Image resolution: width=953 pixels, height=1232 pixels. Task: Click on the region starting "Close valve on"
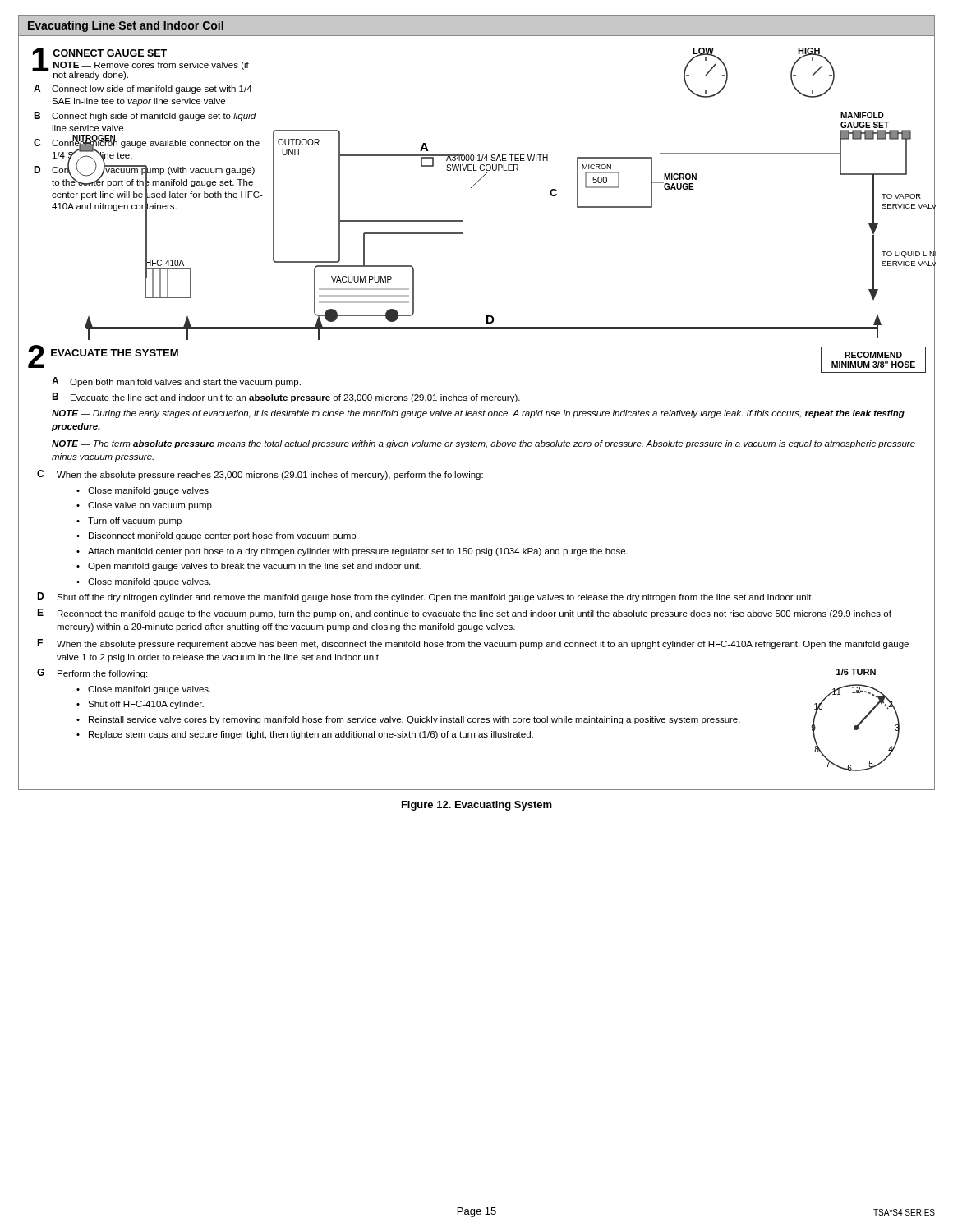pos(150,505)
